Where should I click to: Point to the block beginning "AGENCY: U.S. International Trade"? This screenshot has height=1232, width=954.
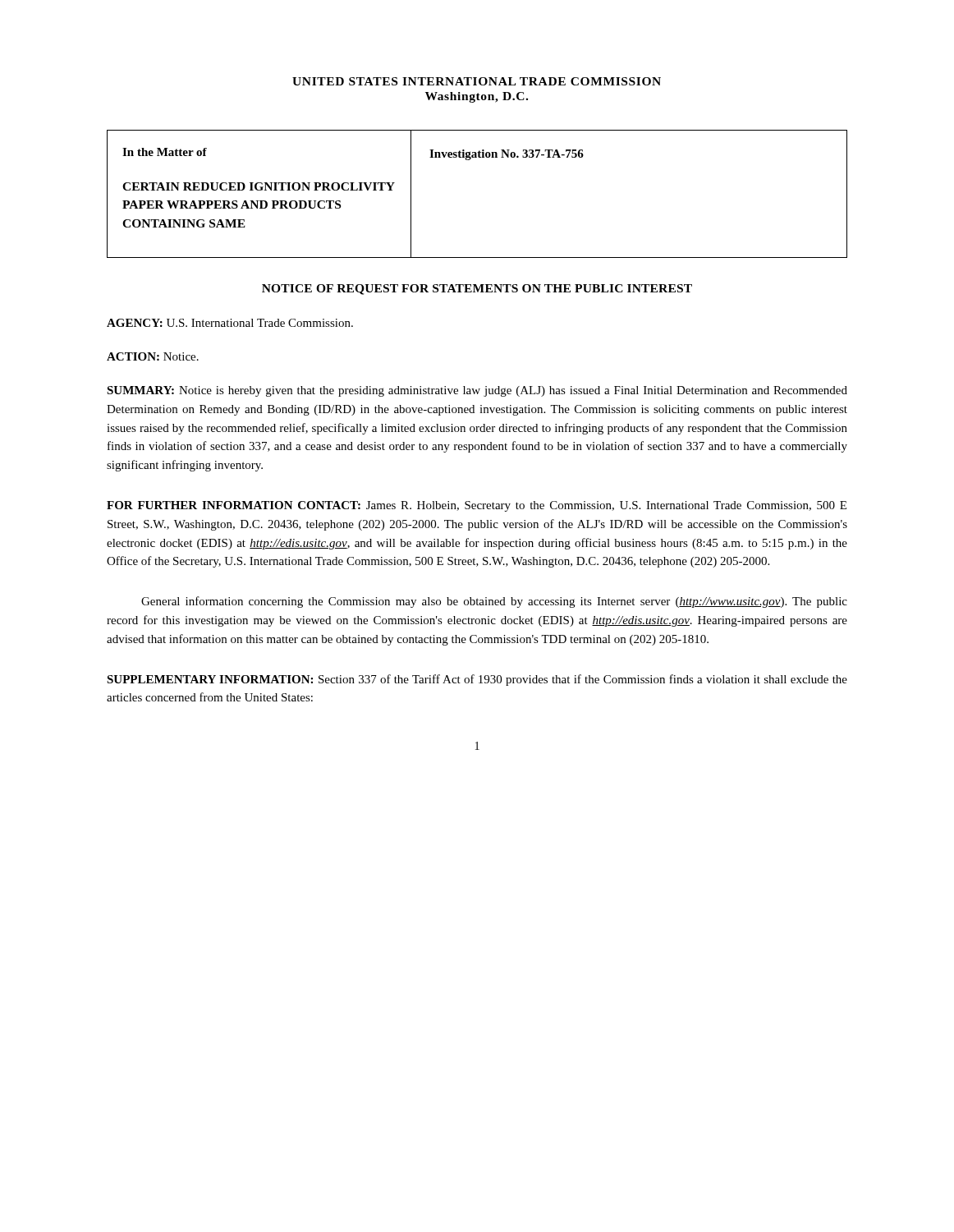(x=230, y=323)
